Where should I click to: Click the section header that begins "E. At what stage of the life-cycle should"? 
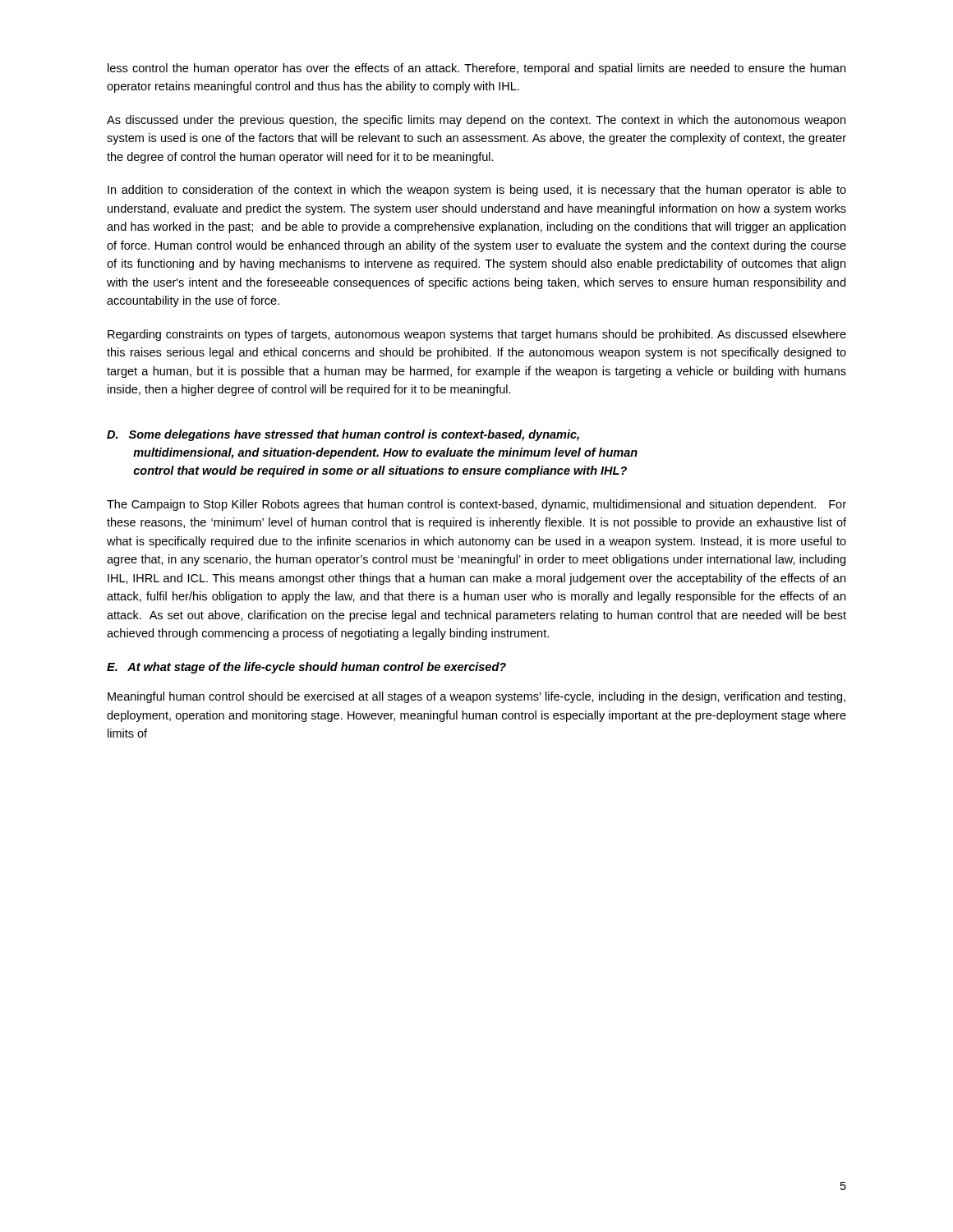(476, 667)
